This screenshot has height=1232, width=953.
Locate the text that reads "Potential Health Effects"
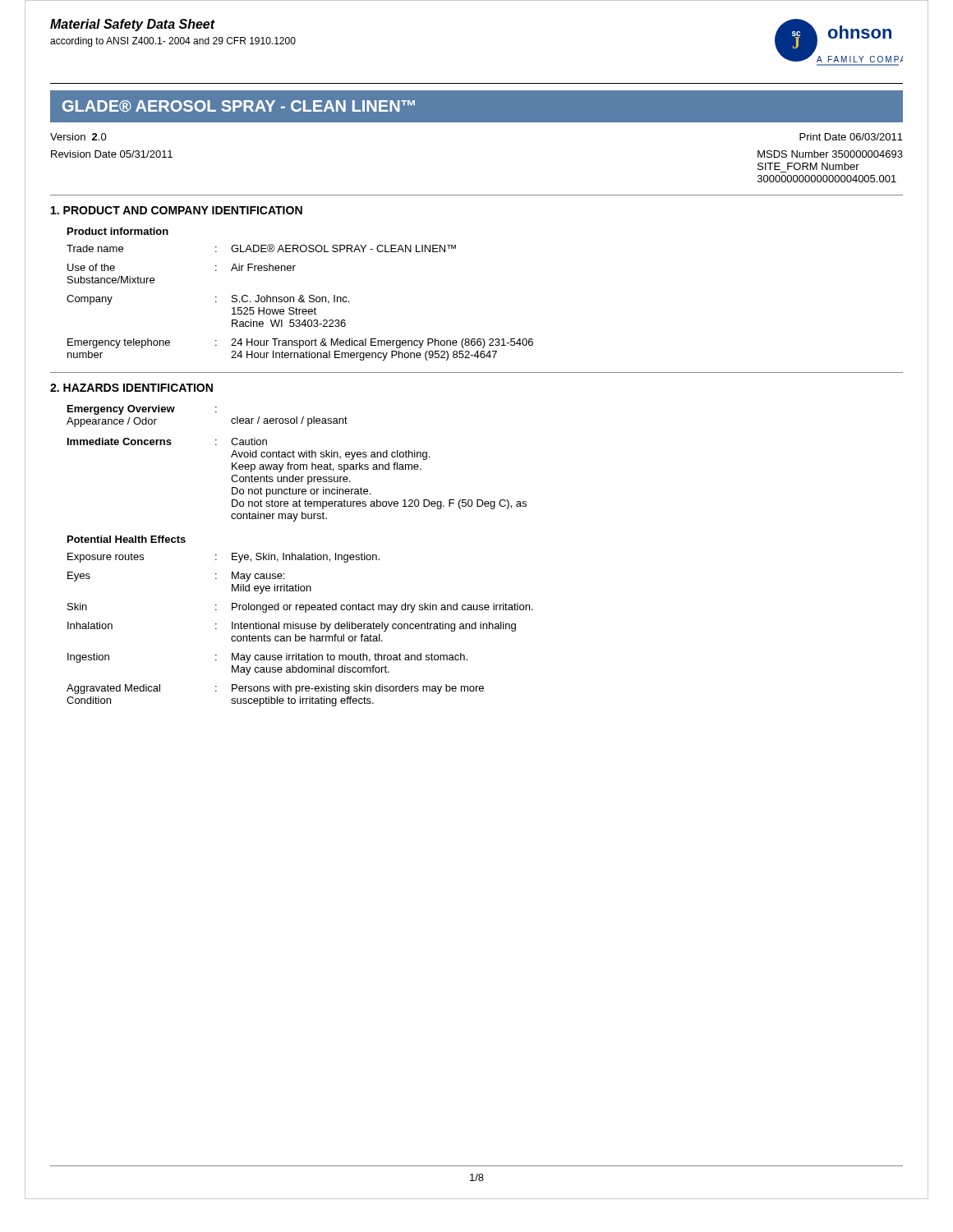coord(126,539)
